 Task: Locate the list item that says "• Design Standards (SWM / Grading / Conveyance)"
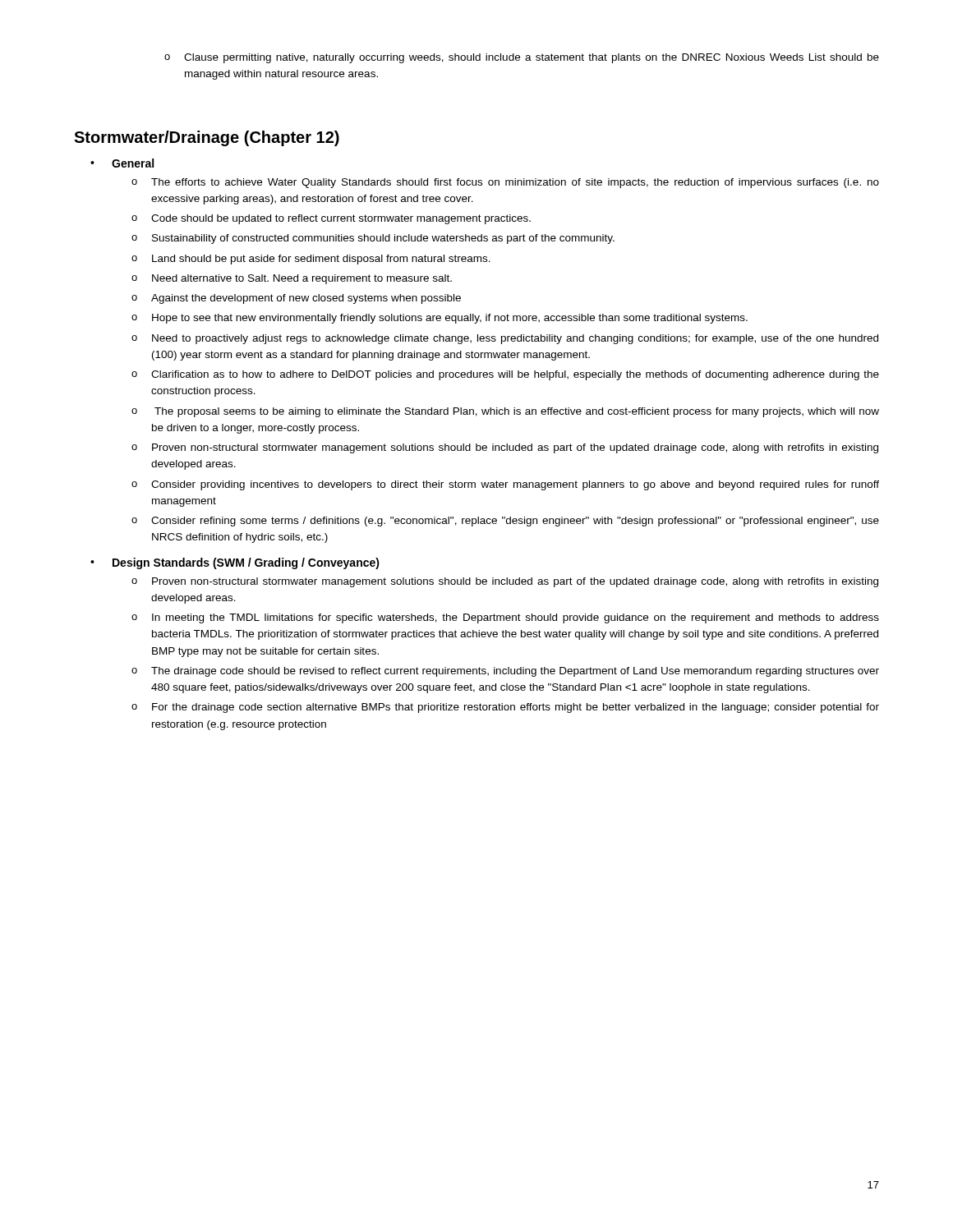pos(235,563)
